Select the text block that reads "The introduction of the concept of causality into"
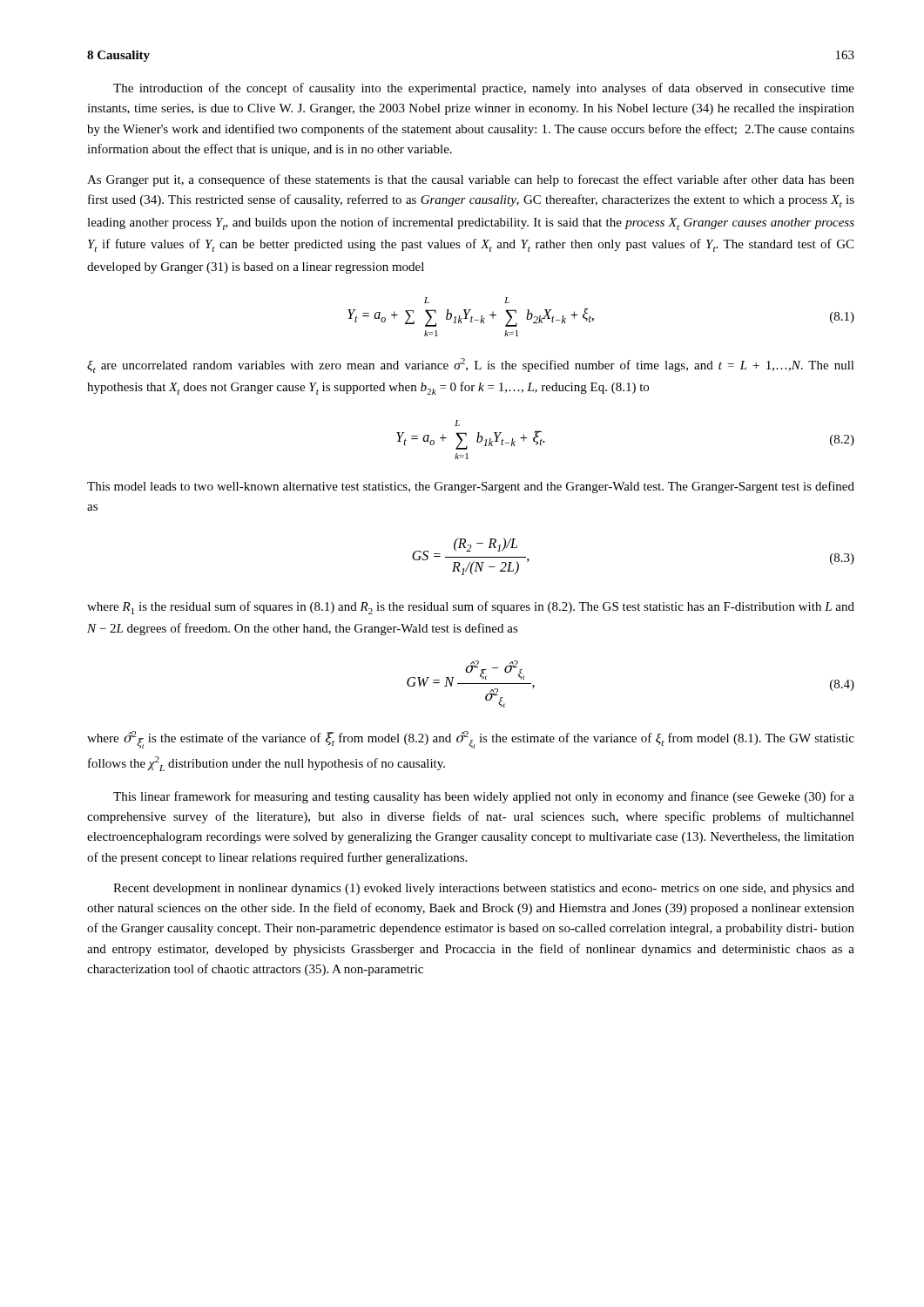Viewport: 924px width, 1307px height. [471, 119]
